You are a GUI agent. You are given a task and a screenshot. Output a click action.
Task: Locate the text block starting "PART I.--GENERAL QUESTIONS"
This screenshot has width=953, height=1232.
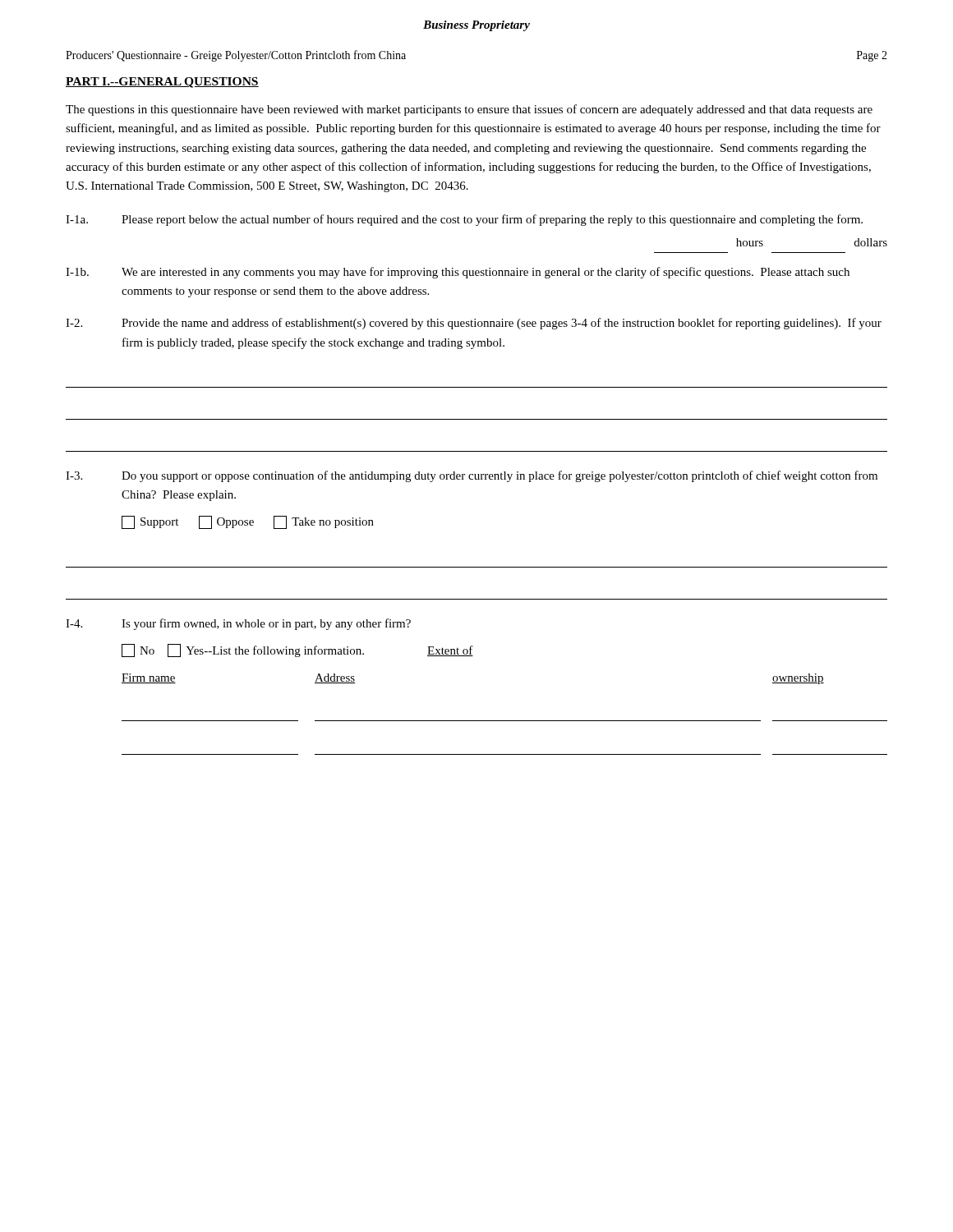point(162,81)
